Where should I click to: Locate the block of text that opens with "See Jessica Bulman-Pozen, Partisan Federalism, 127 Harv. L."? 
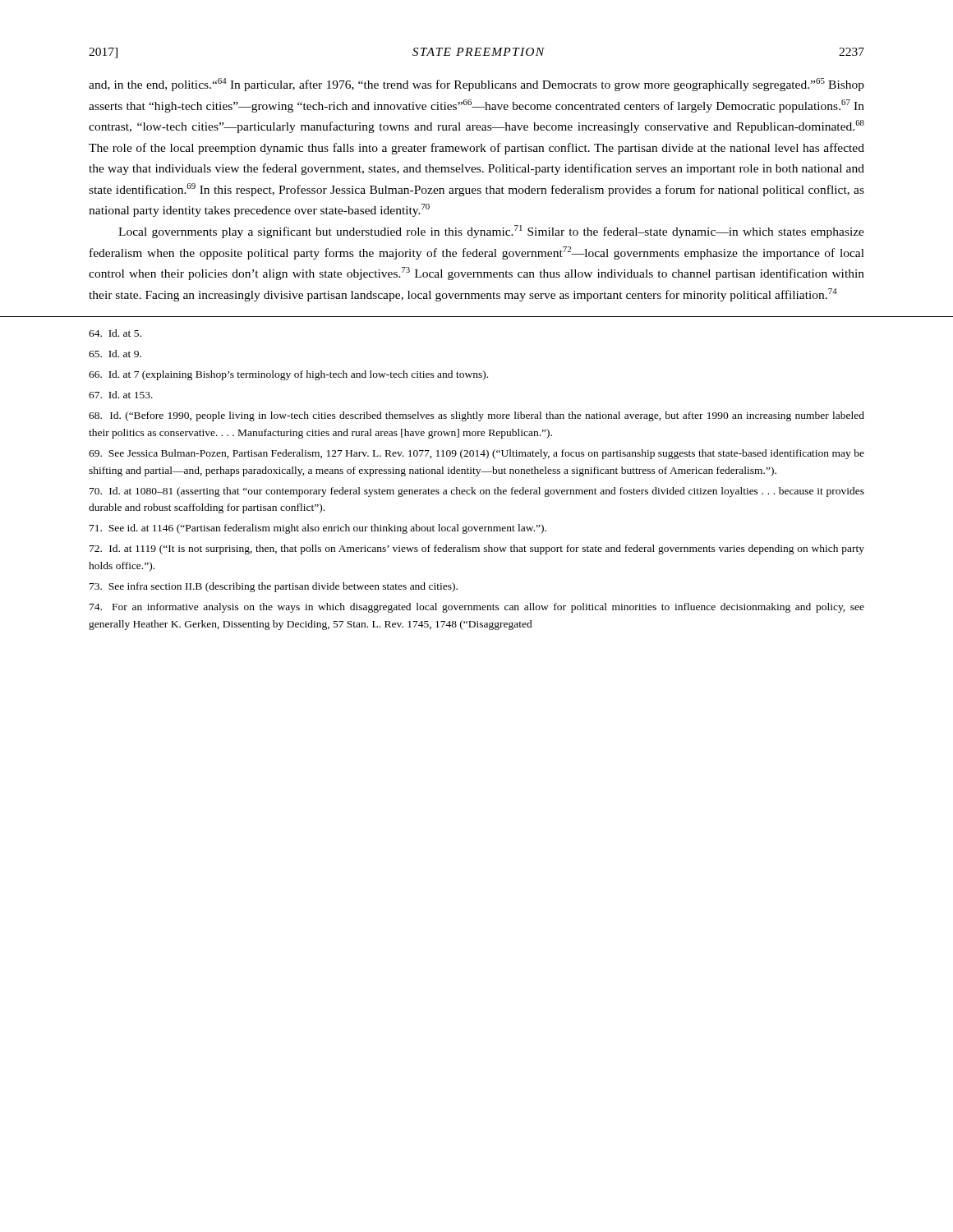476,462
